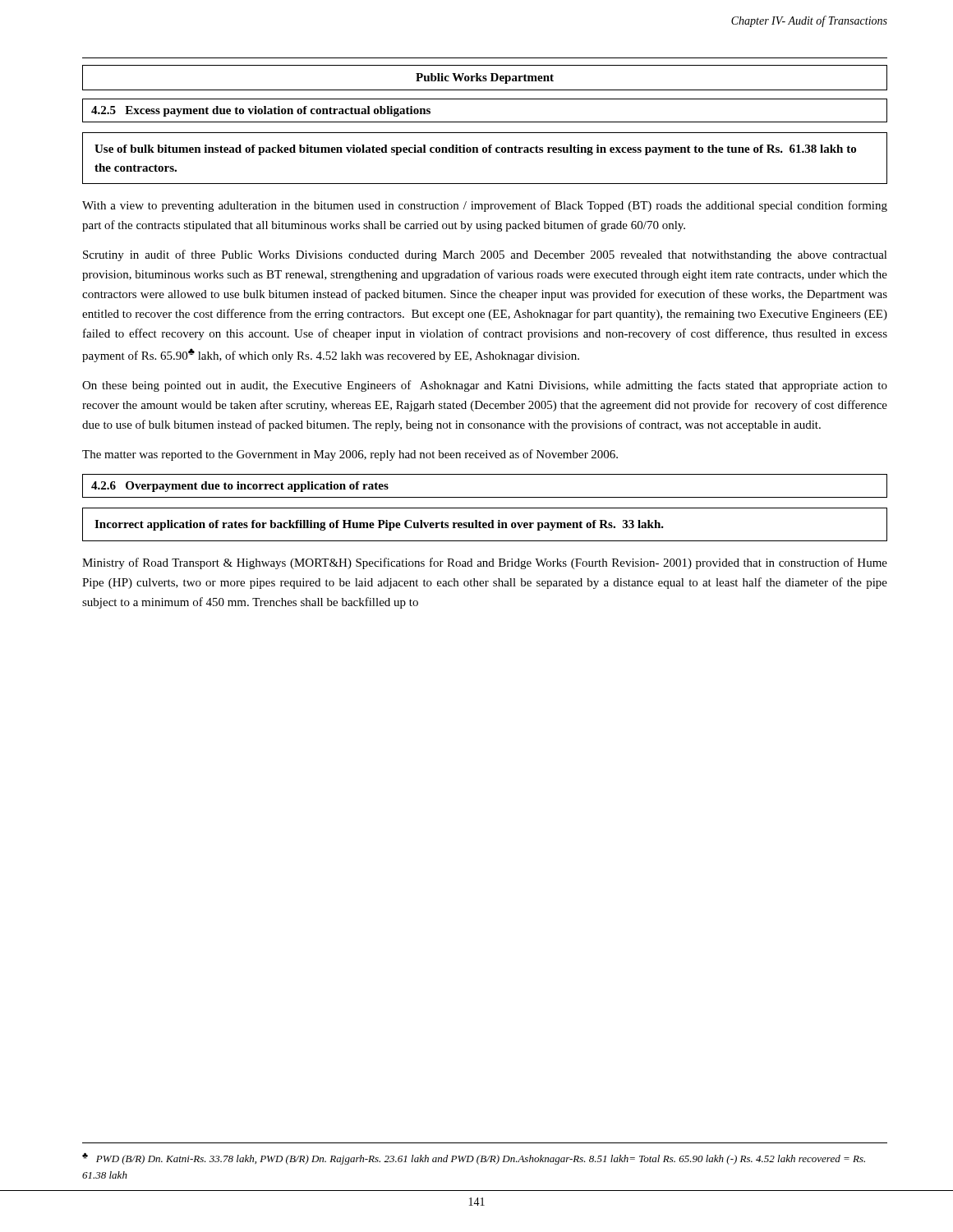Point to the block beginning "Ministry of Road Transport & Highways (MORT&H) Specifications"

[x=485, y=582]
